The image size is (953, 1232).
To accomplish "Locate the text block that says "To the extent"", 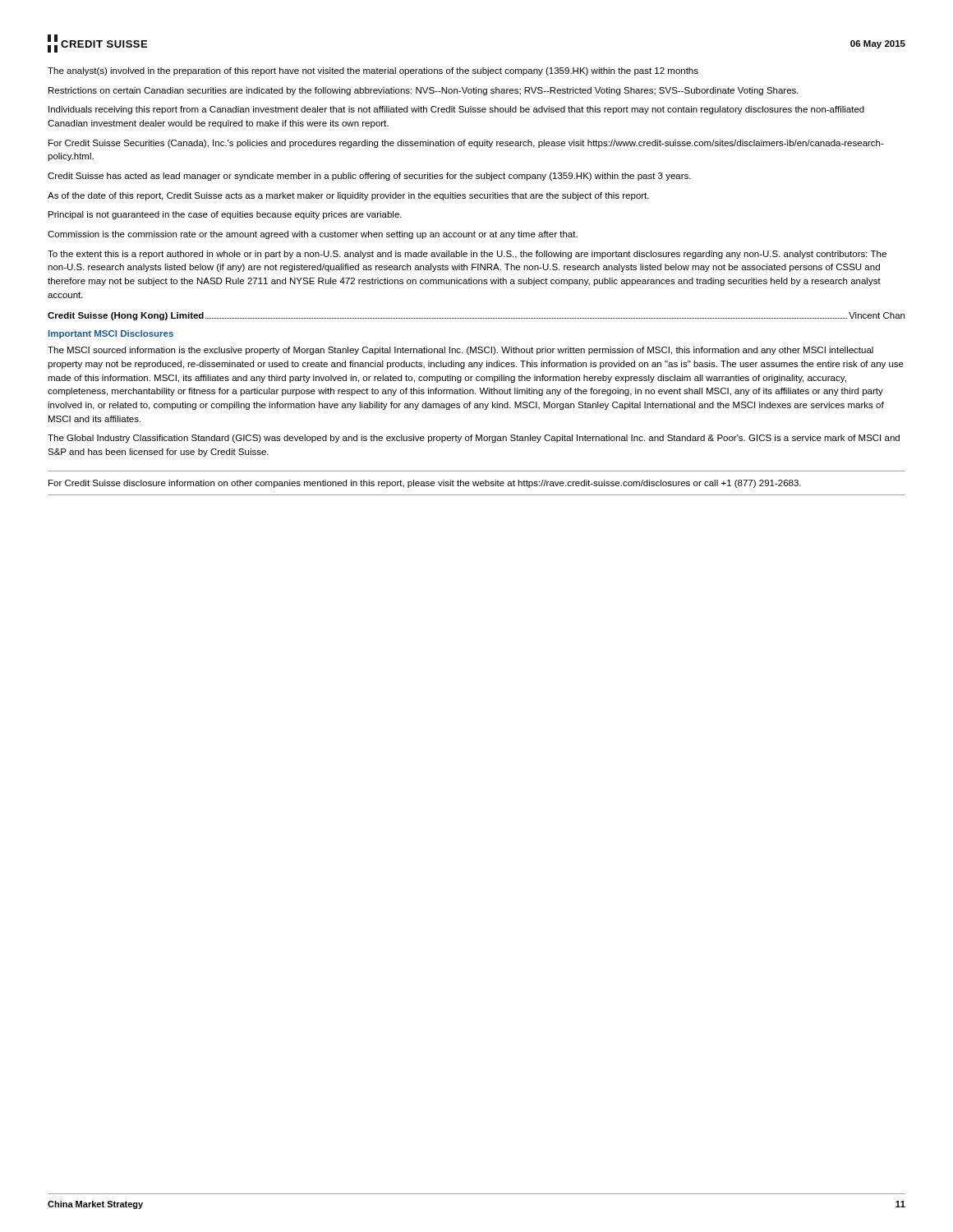I will 467,274.
